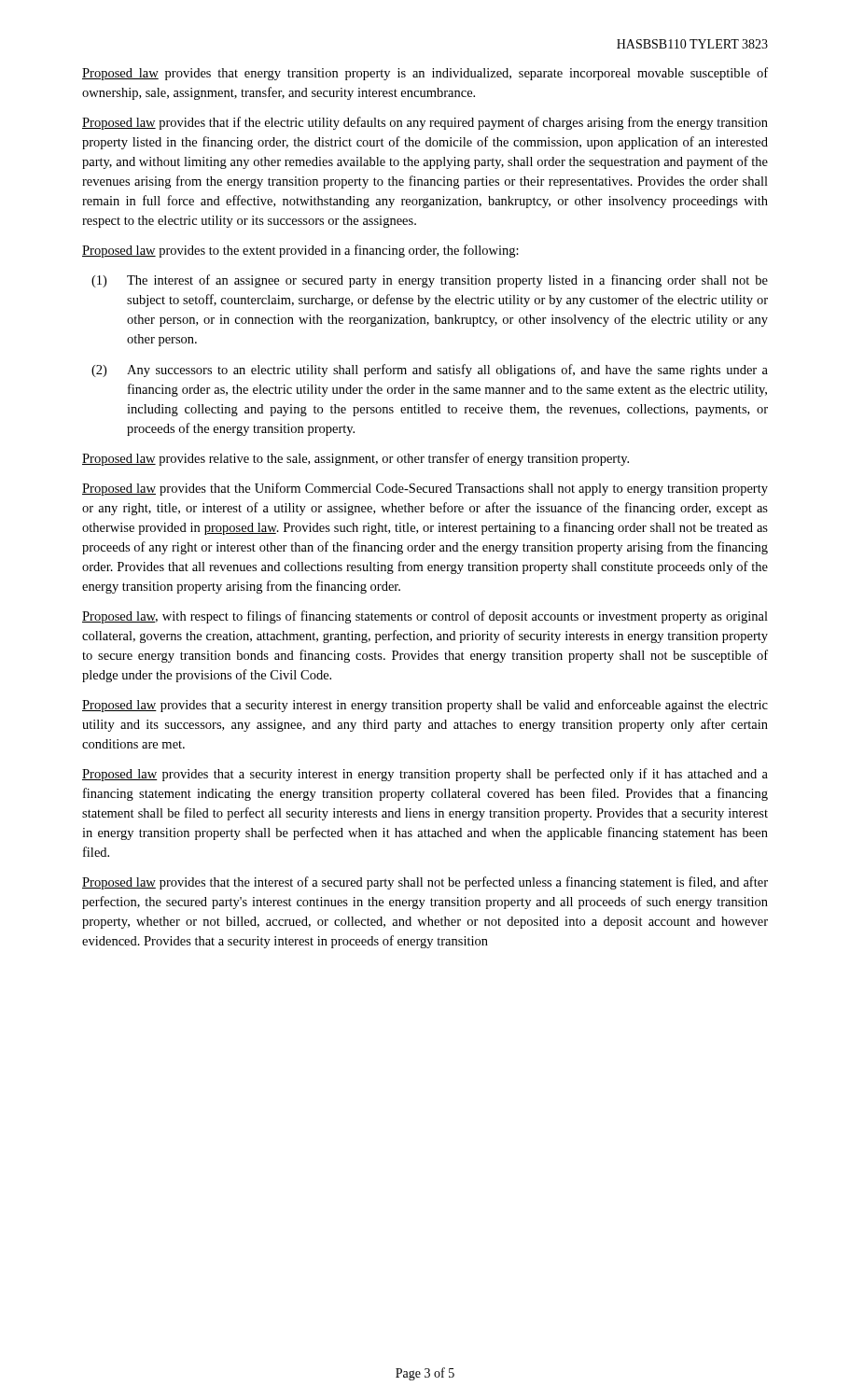Viewport: 850px width, 1400px height.
Task: Locate the block of text that opens with "Proposed law provides to the extent provided"
Action: point(301,251)
